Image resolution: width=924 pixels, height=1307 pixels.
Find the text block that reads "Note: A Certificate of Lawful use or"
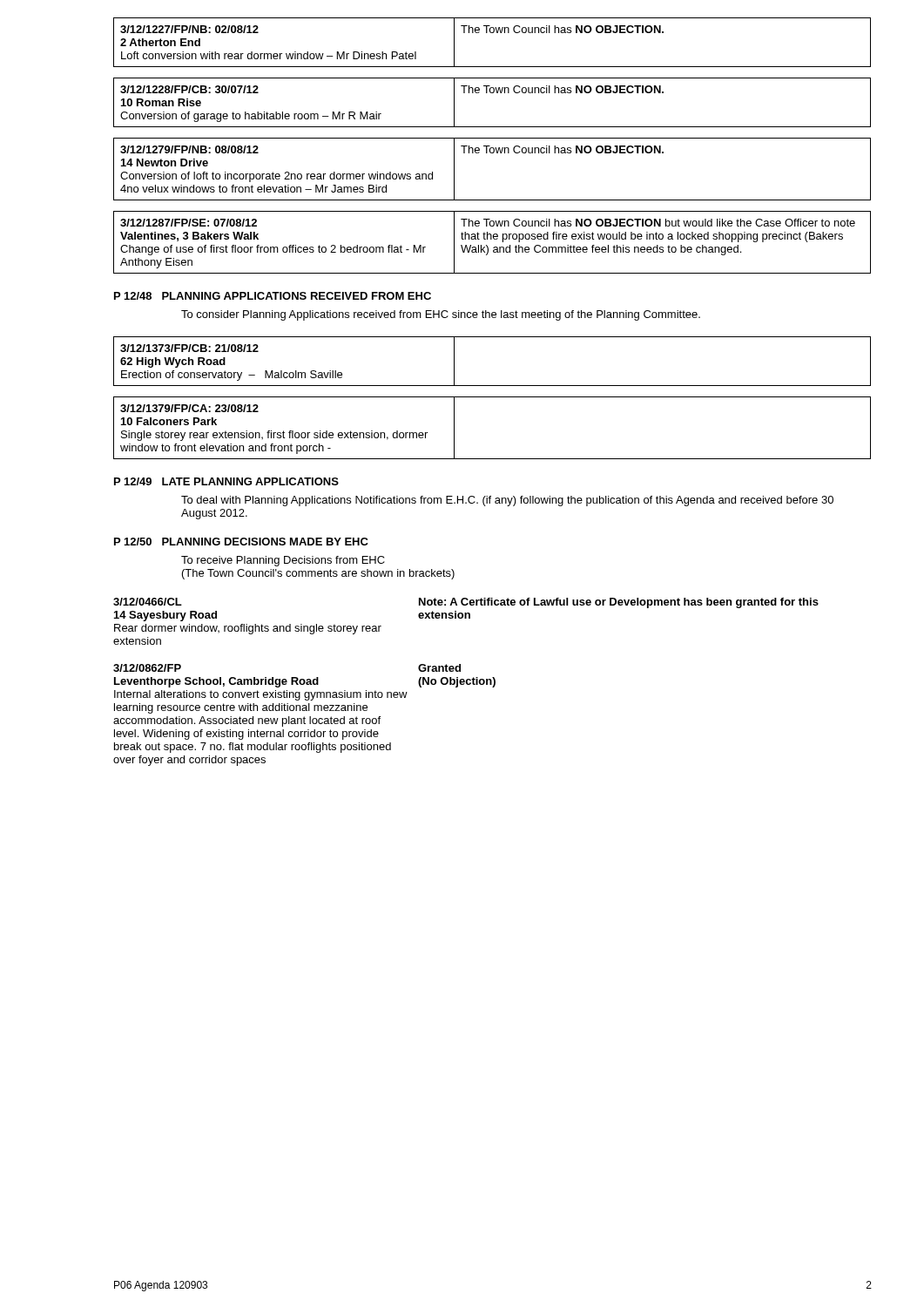(618, 608)
